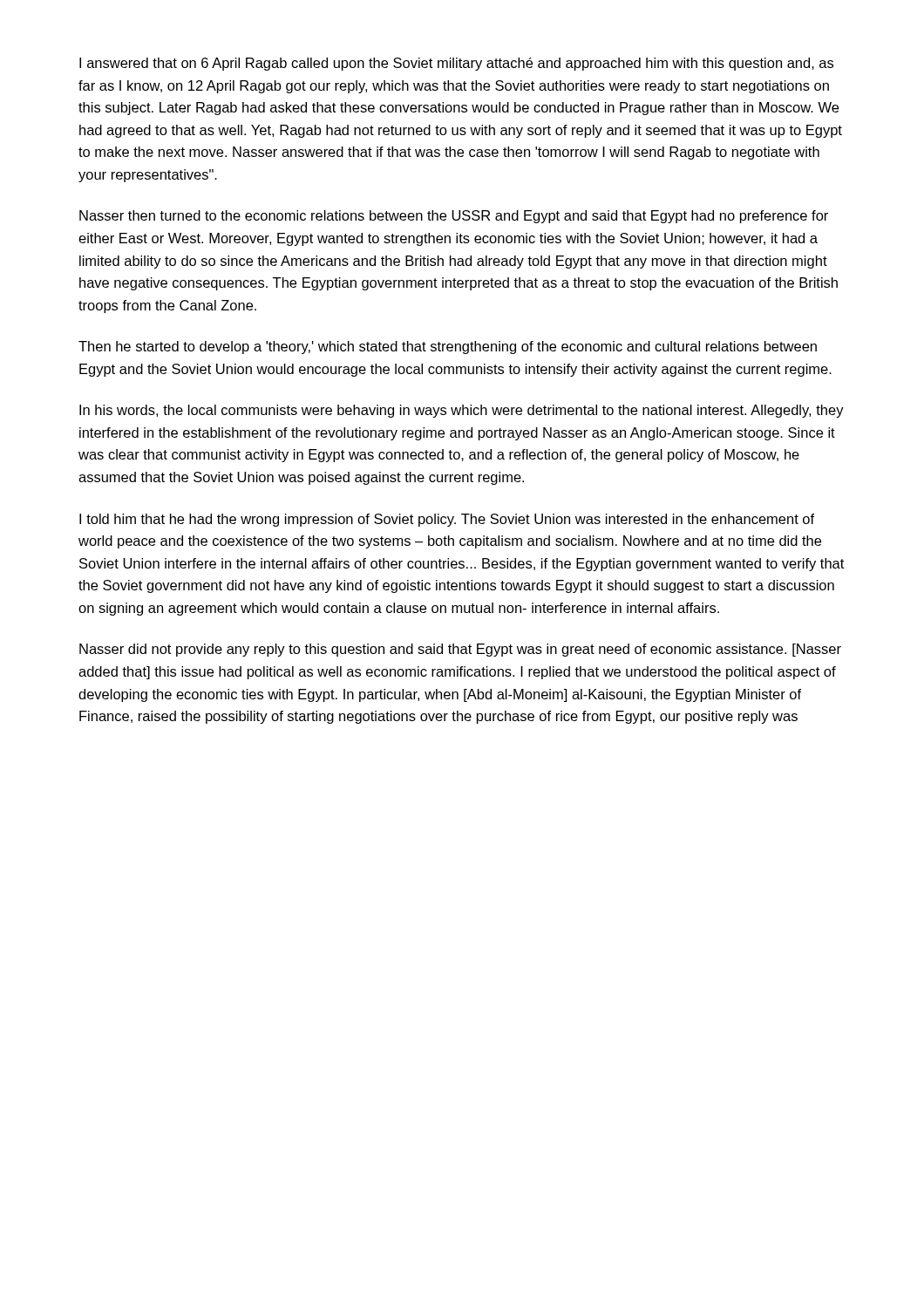Navigate to the text starting "Nasser then turned to the economic relations"
Screen dimensions: 1308x924
point(459,260)
